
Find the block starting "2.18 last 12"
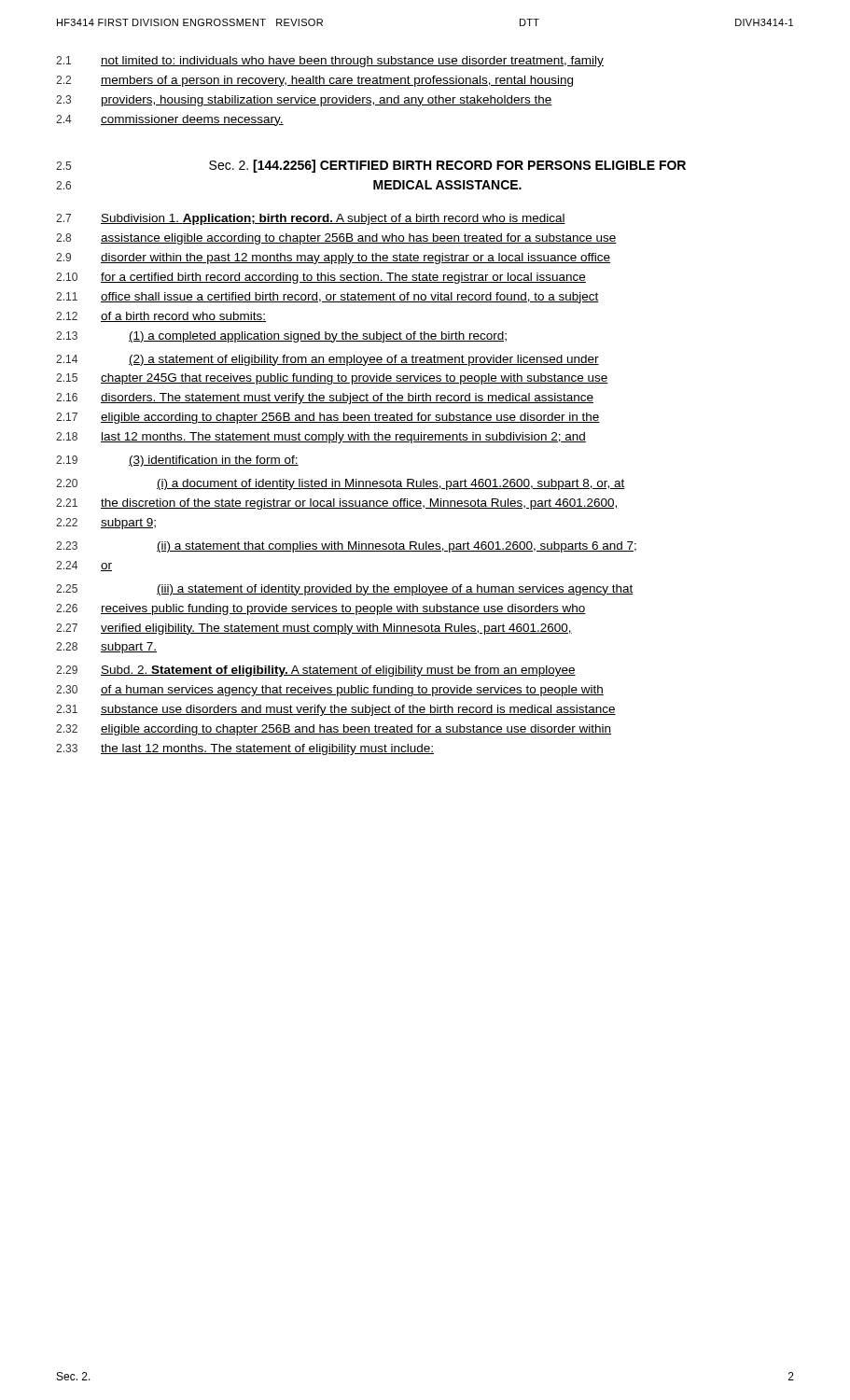point(425,437)
